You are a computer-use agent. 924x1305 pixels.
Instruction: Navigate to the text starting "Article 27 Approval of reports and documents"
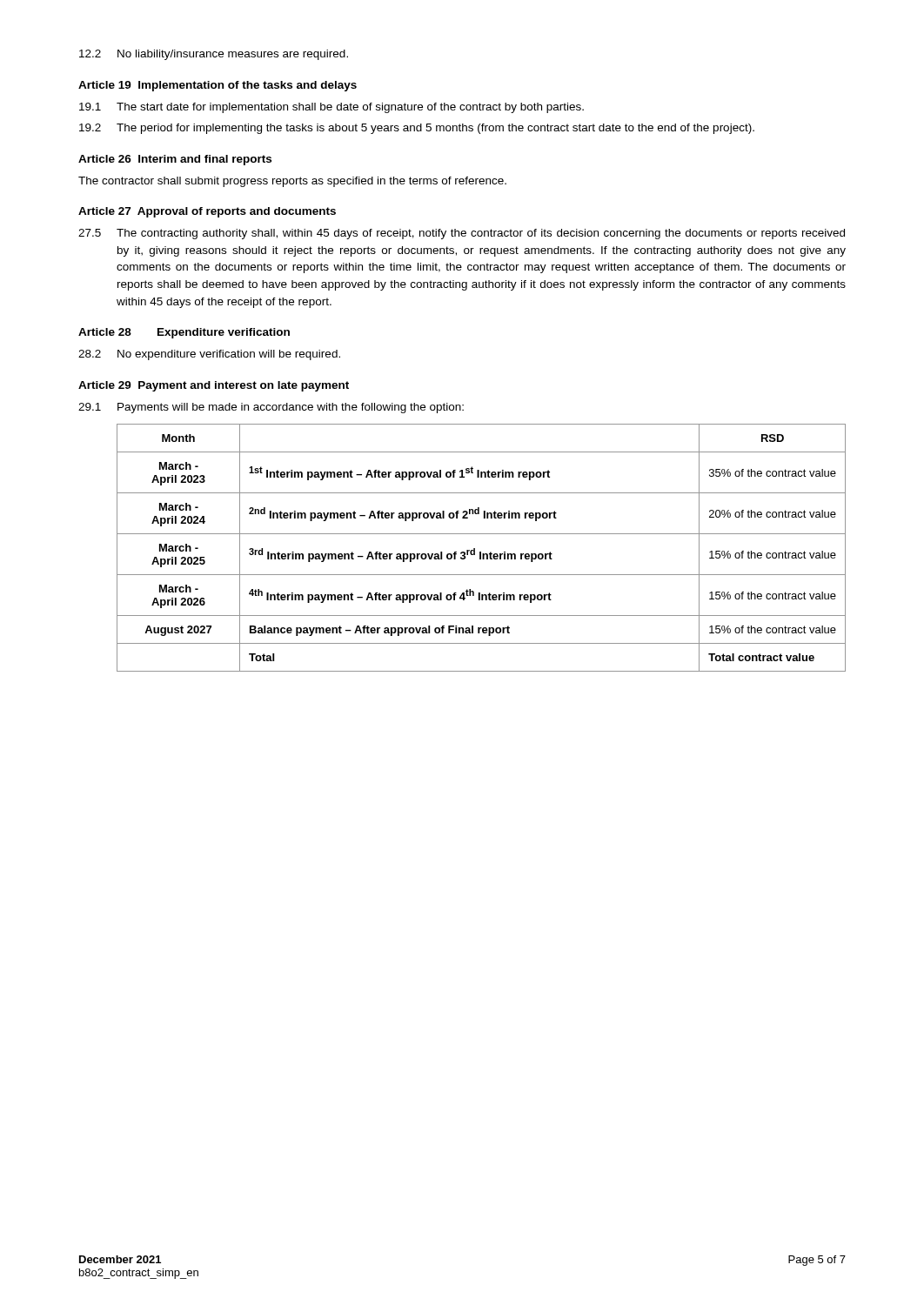pos(207,211)
